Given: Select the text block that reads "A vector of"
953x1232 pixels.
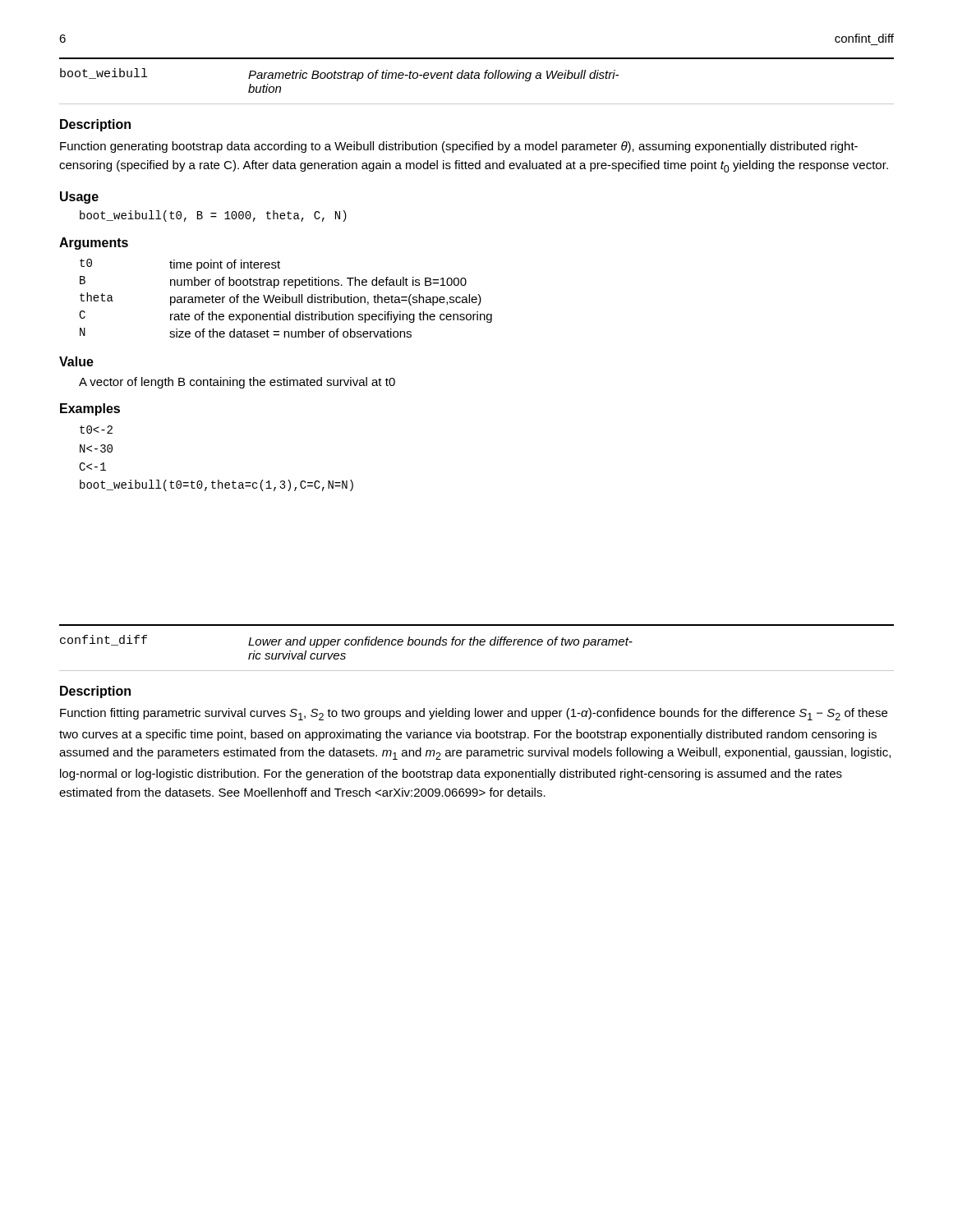Looking at the screenshot, I should [237, 382].
